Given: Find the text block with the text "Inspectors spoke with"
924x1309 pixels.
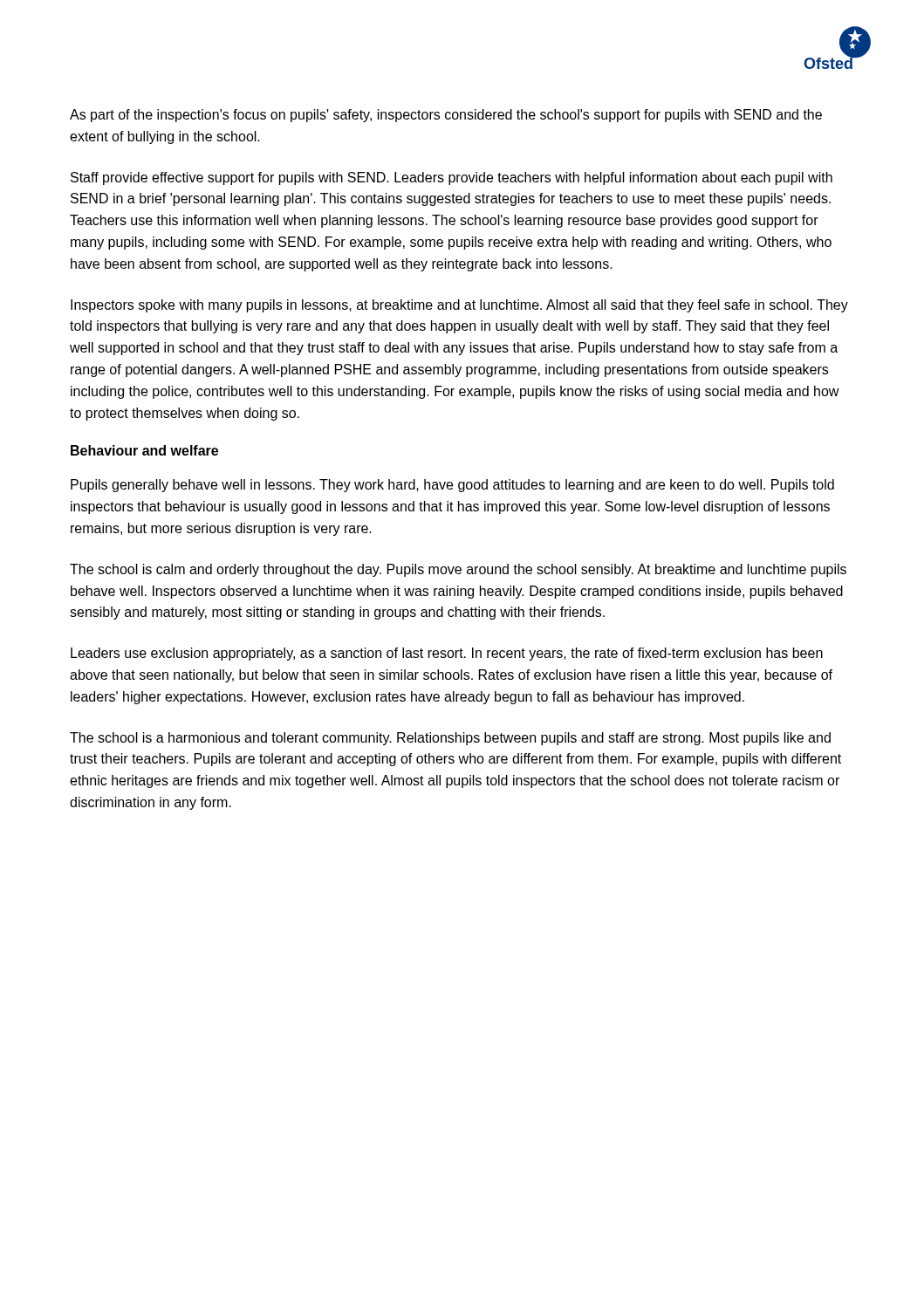Looking at the screenshot, I should point(459,359).
